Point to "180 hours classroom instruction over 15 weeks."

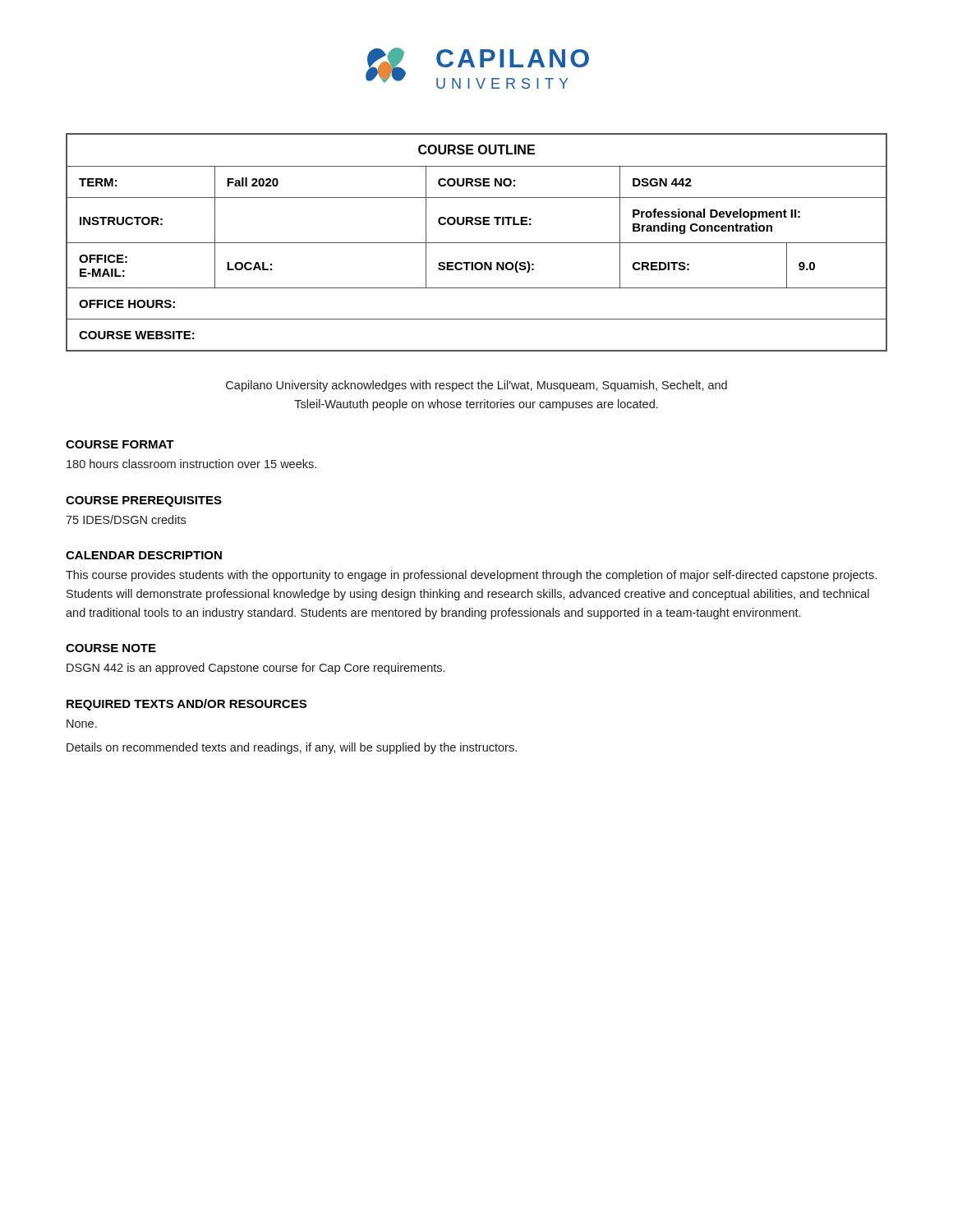coord(192,464)
